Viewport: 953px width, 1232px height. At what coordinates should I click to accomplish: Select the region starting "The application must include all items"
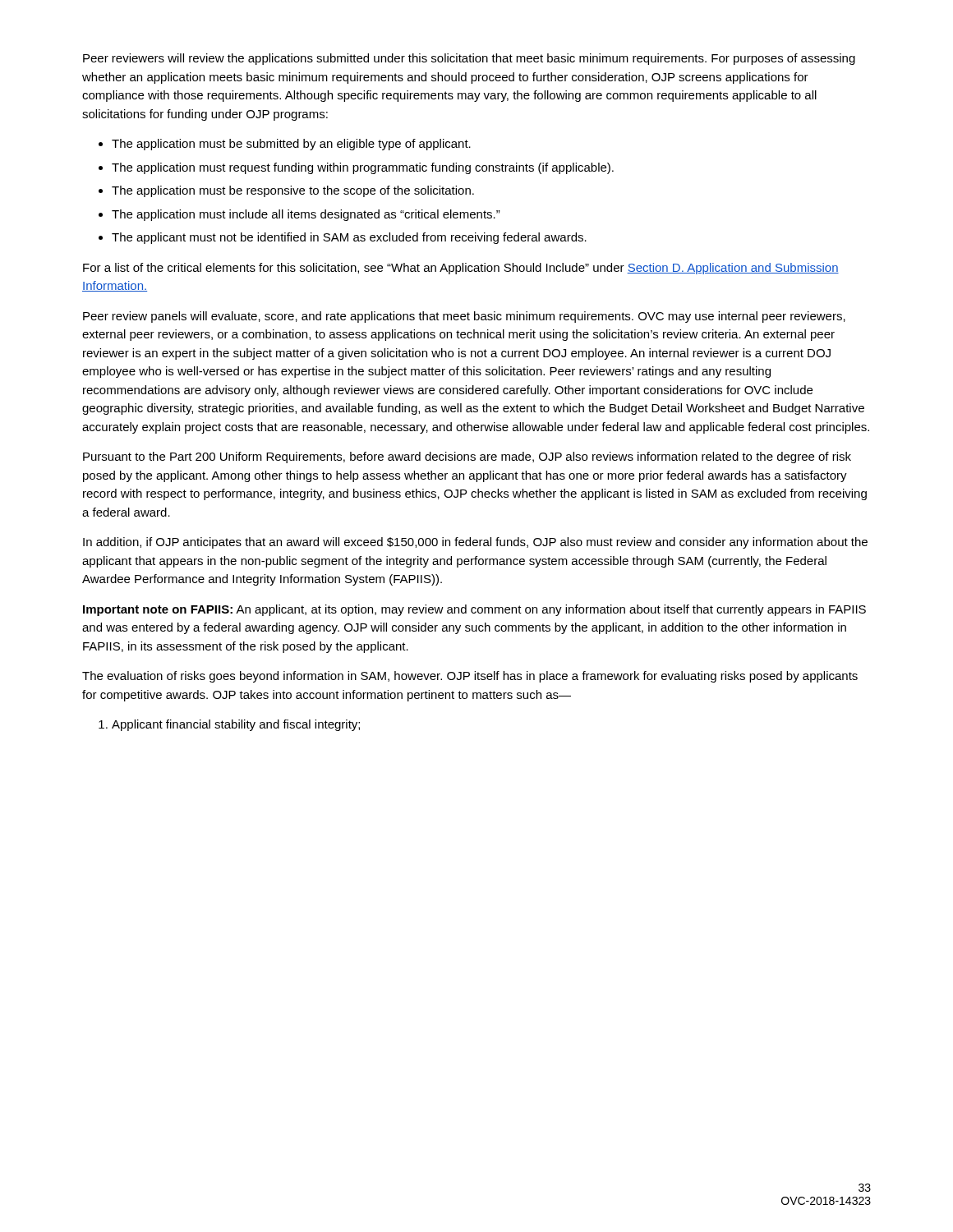(x=491, y=214)
